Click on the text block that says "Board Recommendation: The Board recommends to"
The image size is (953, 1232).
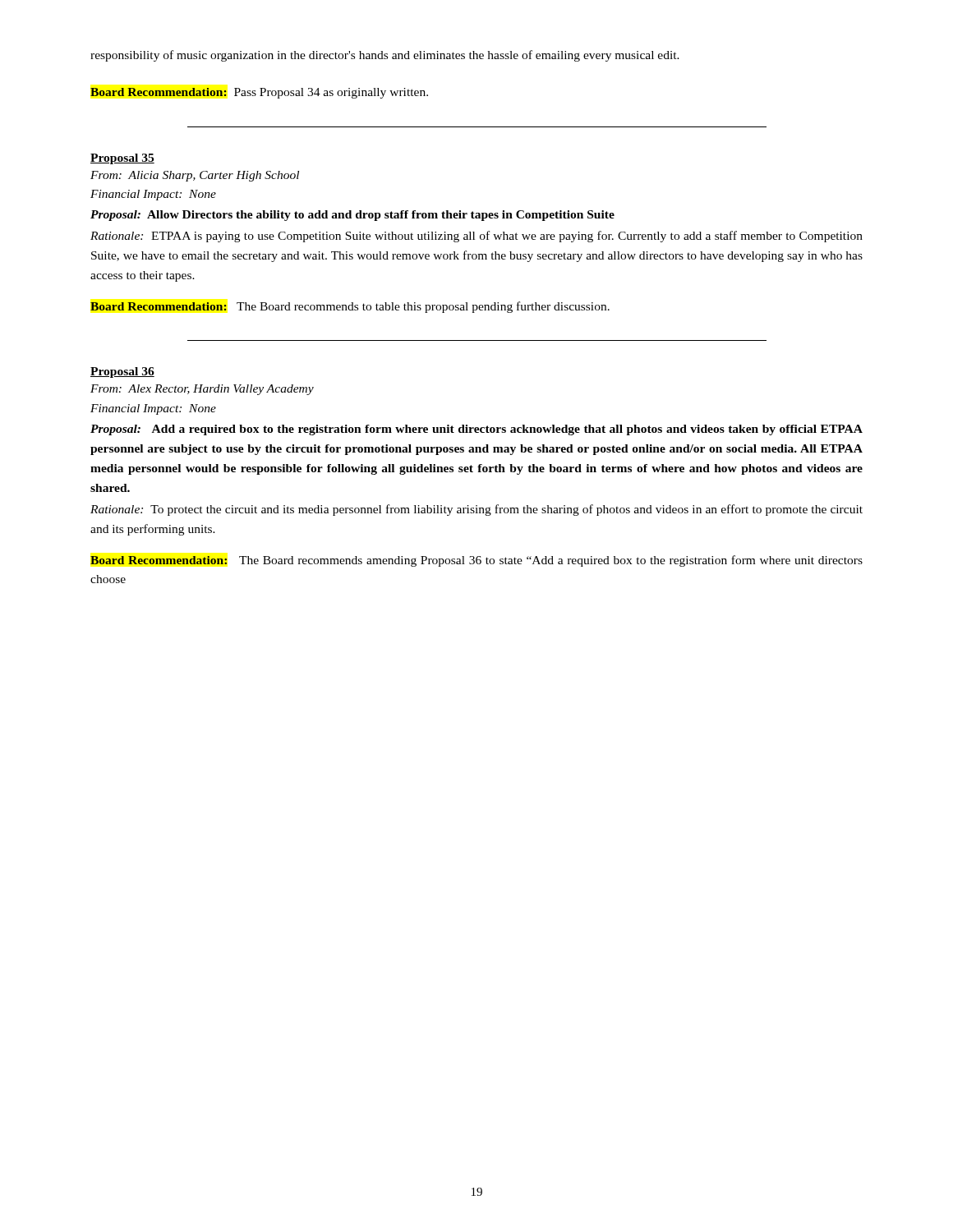(x=476, y=306)
